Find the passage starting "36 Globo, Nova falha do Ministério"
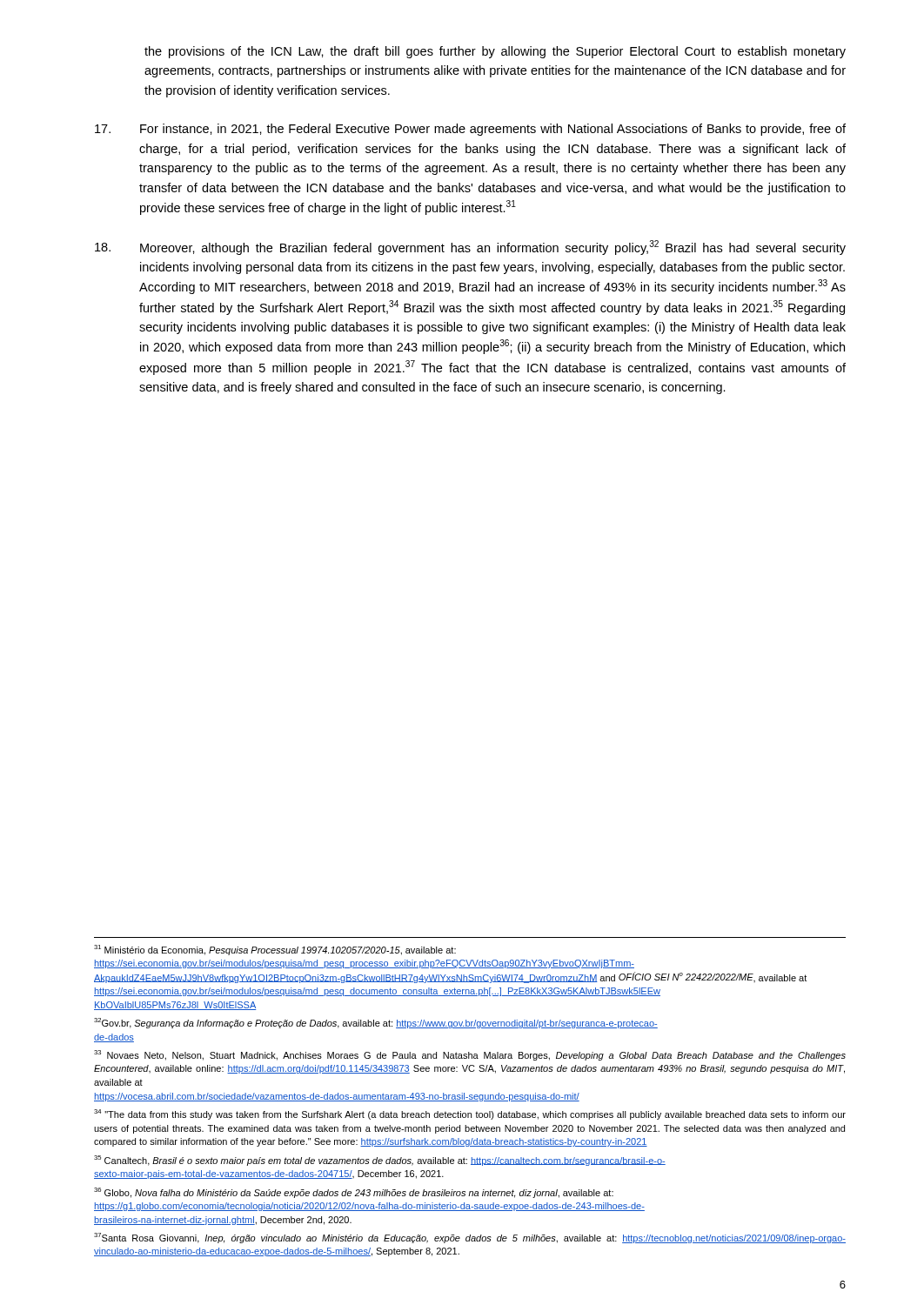Viewport: 924px width, 1305px height. pyautogui.click(x=369, y=1205)
